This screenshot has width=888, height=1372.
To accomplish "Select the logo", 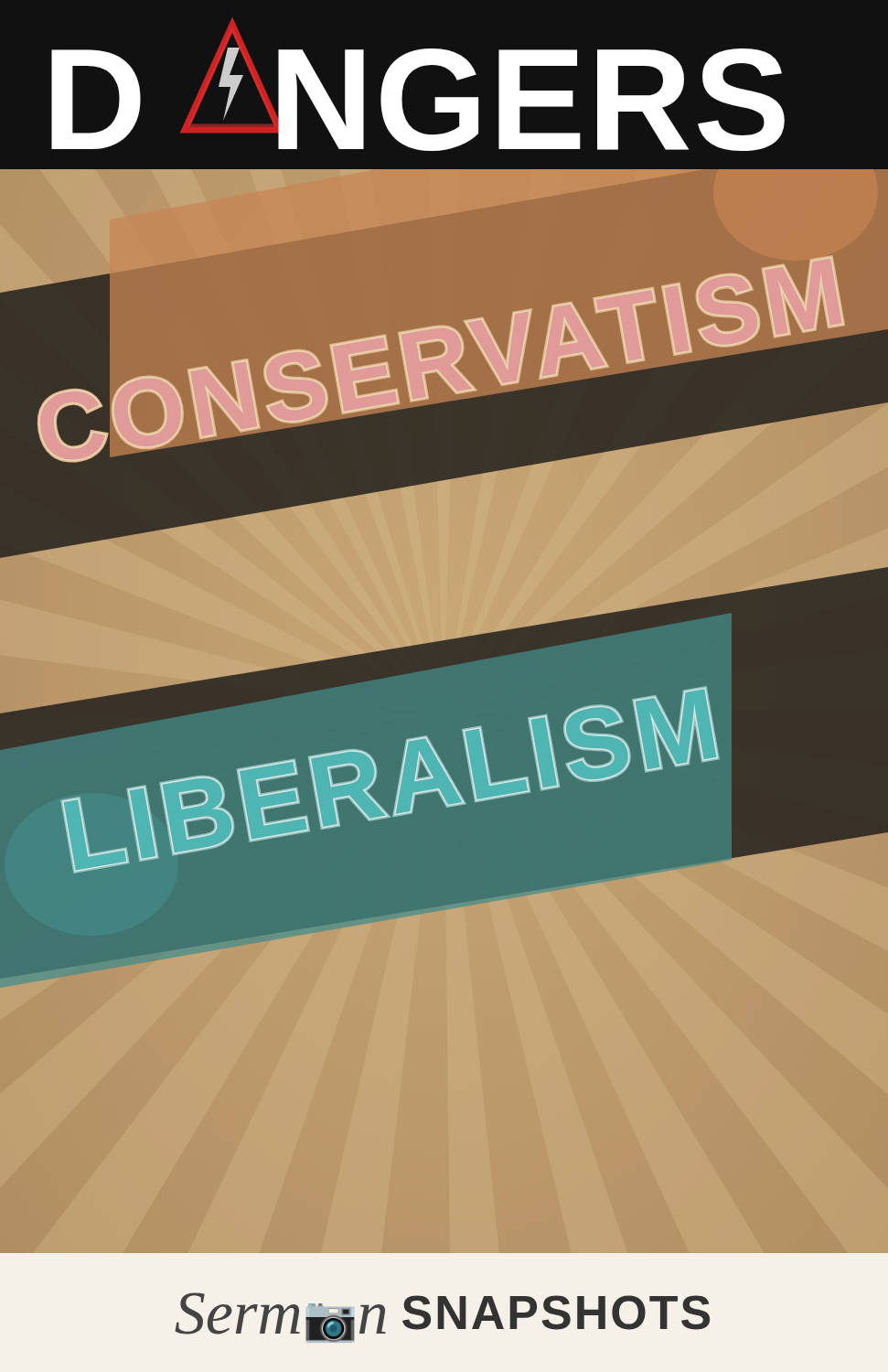I will click(x=444, y=85).
